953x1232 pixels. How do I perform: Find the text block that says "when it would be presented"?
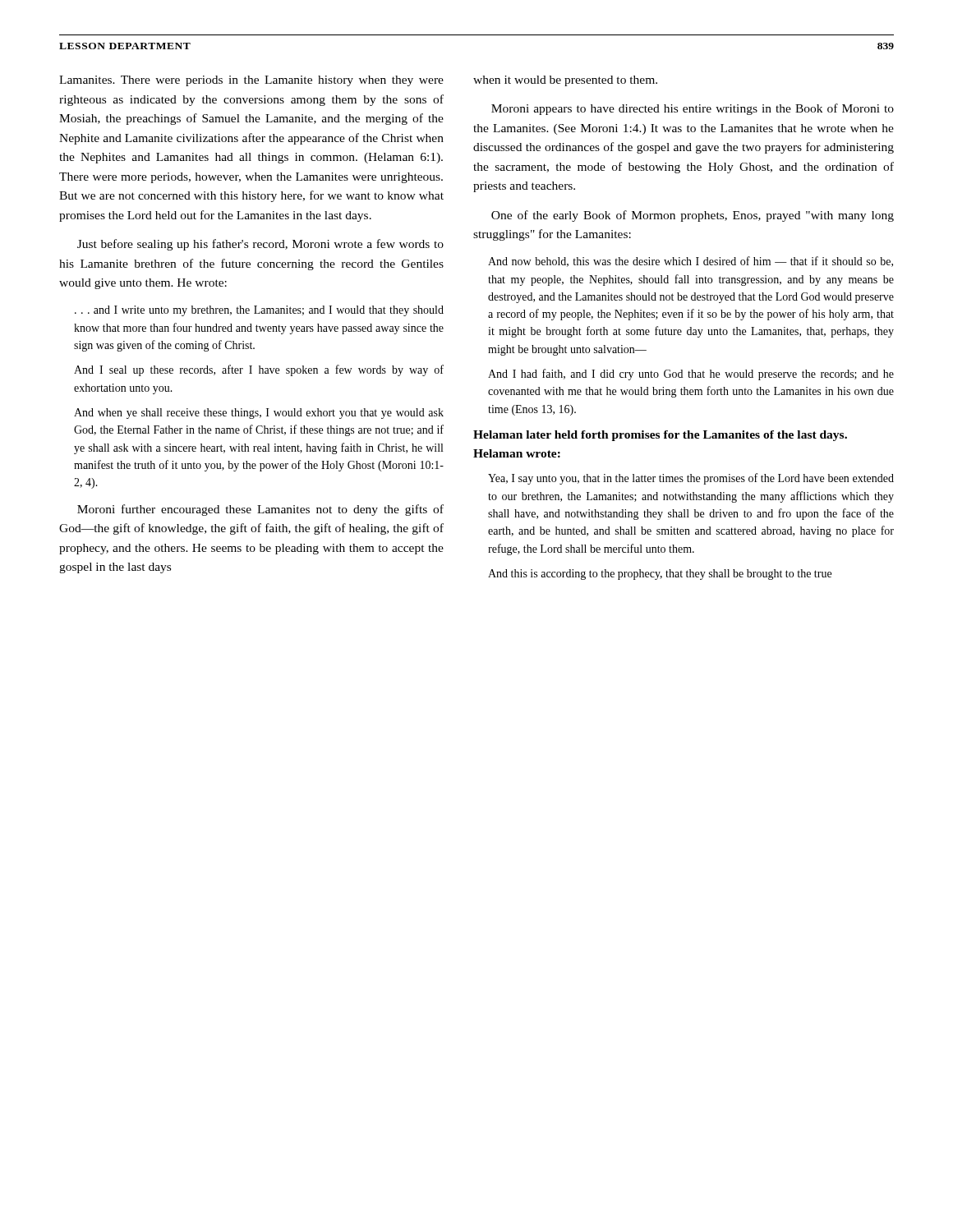tap(565, 81)
